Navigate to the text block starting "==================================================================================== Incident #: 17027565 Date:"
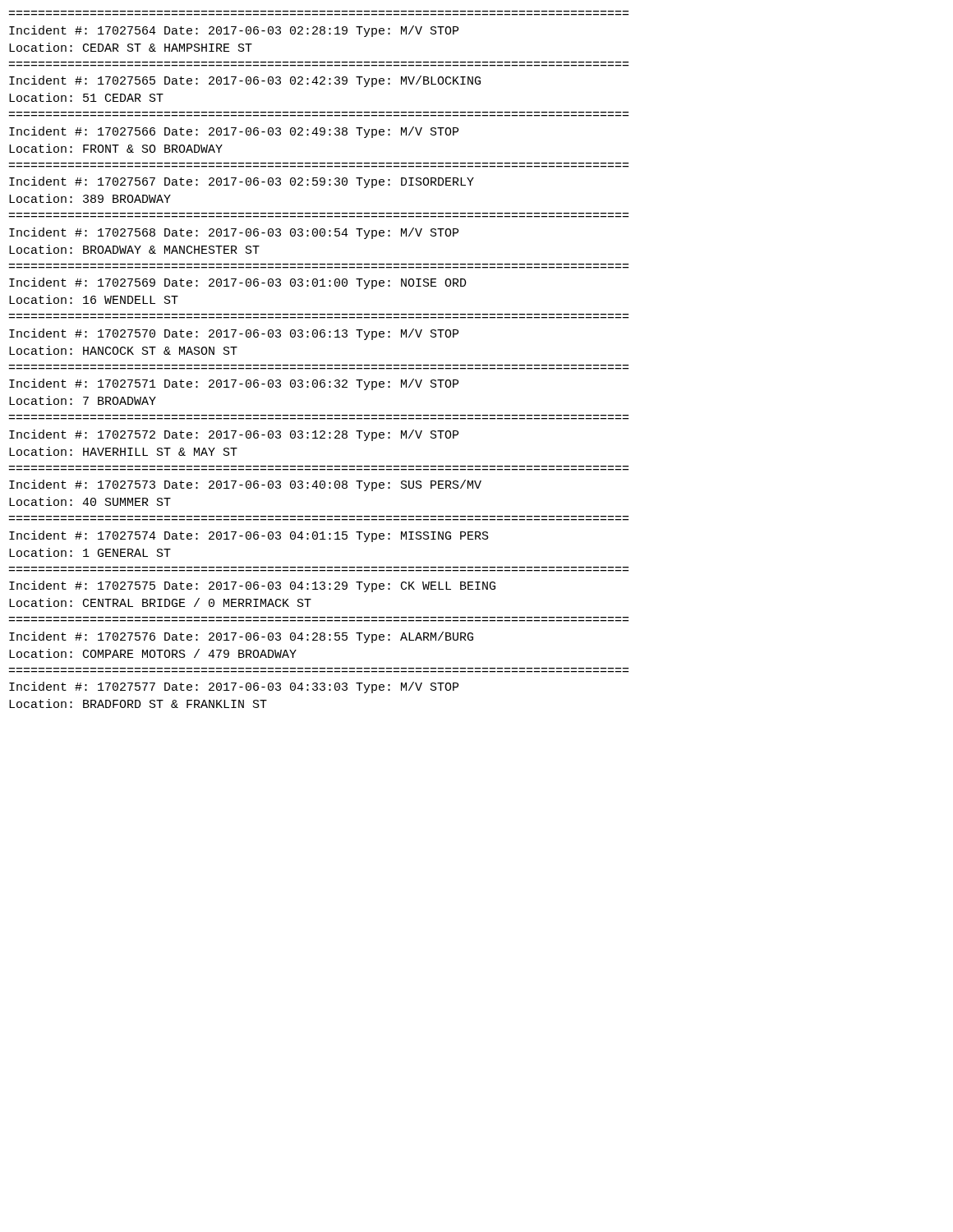The height and width of the screenshot is (1232, 953). point(476,82)
